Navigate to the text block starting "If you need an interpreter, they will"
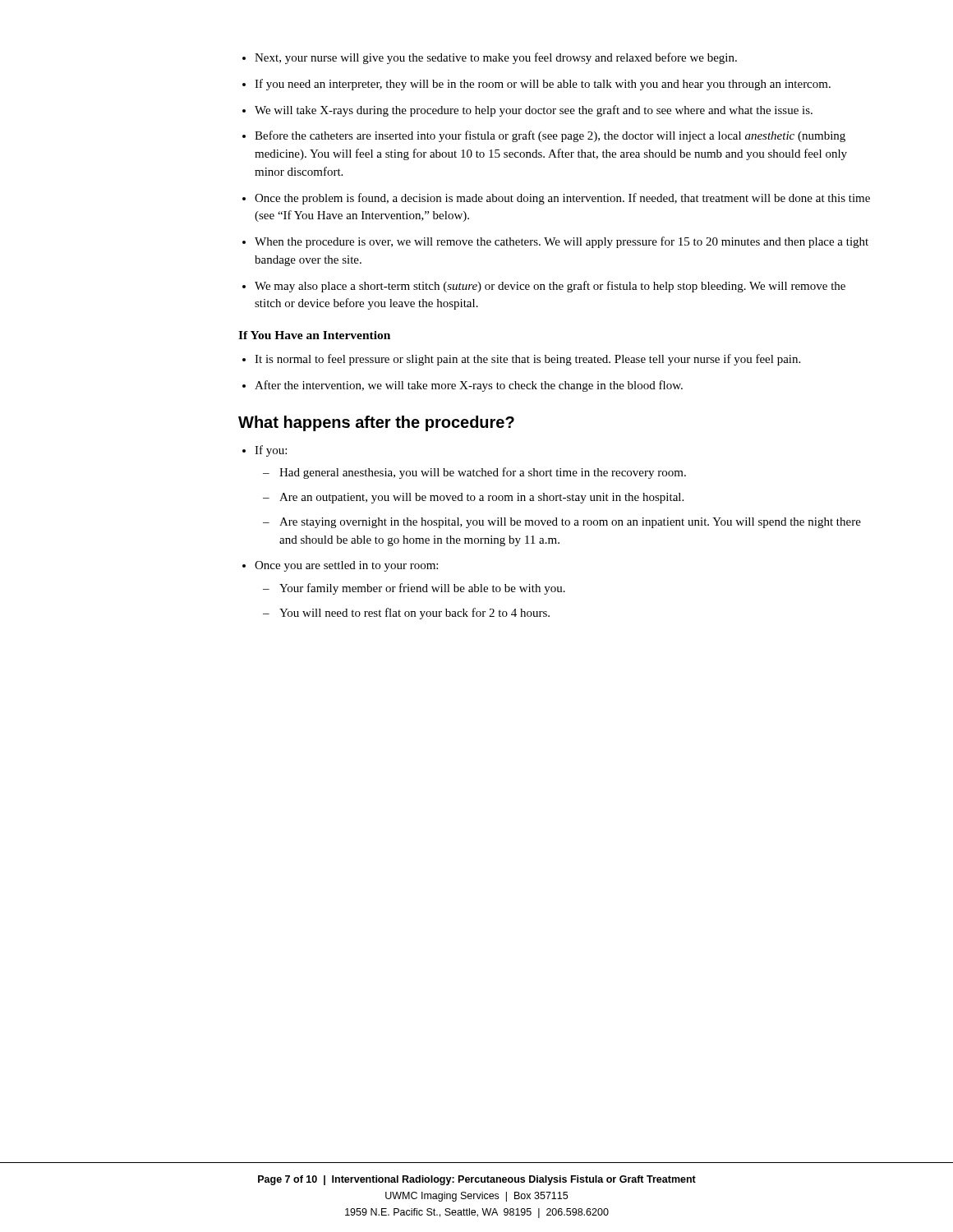 [563, 84]
